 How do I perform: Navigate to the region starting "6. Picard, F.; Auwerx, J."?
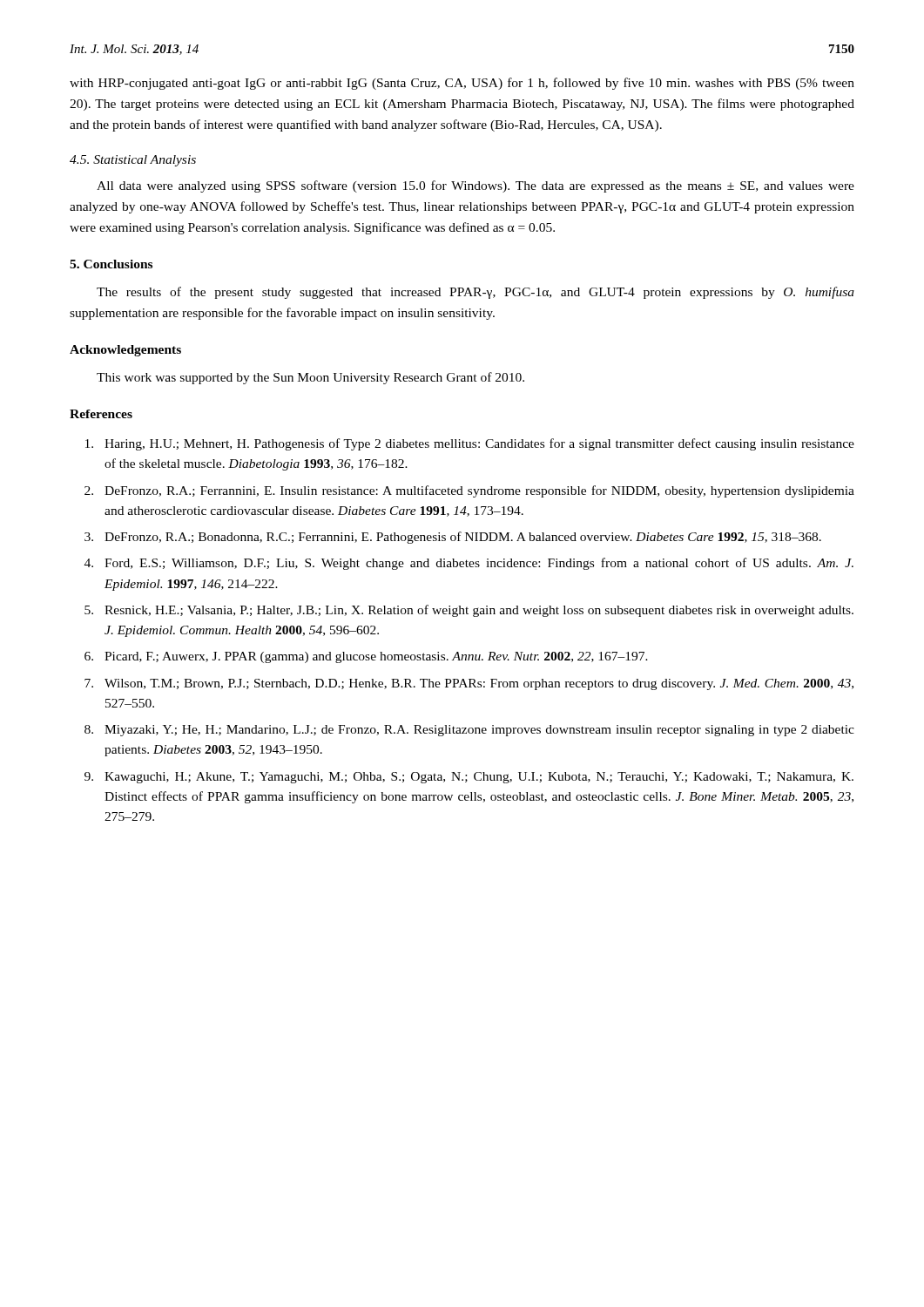462,656
